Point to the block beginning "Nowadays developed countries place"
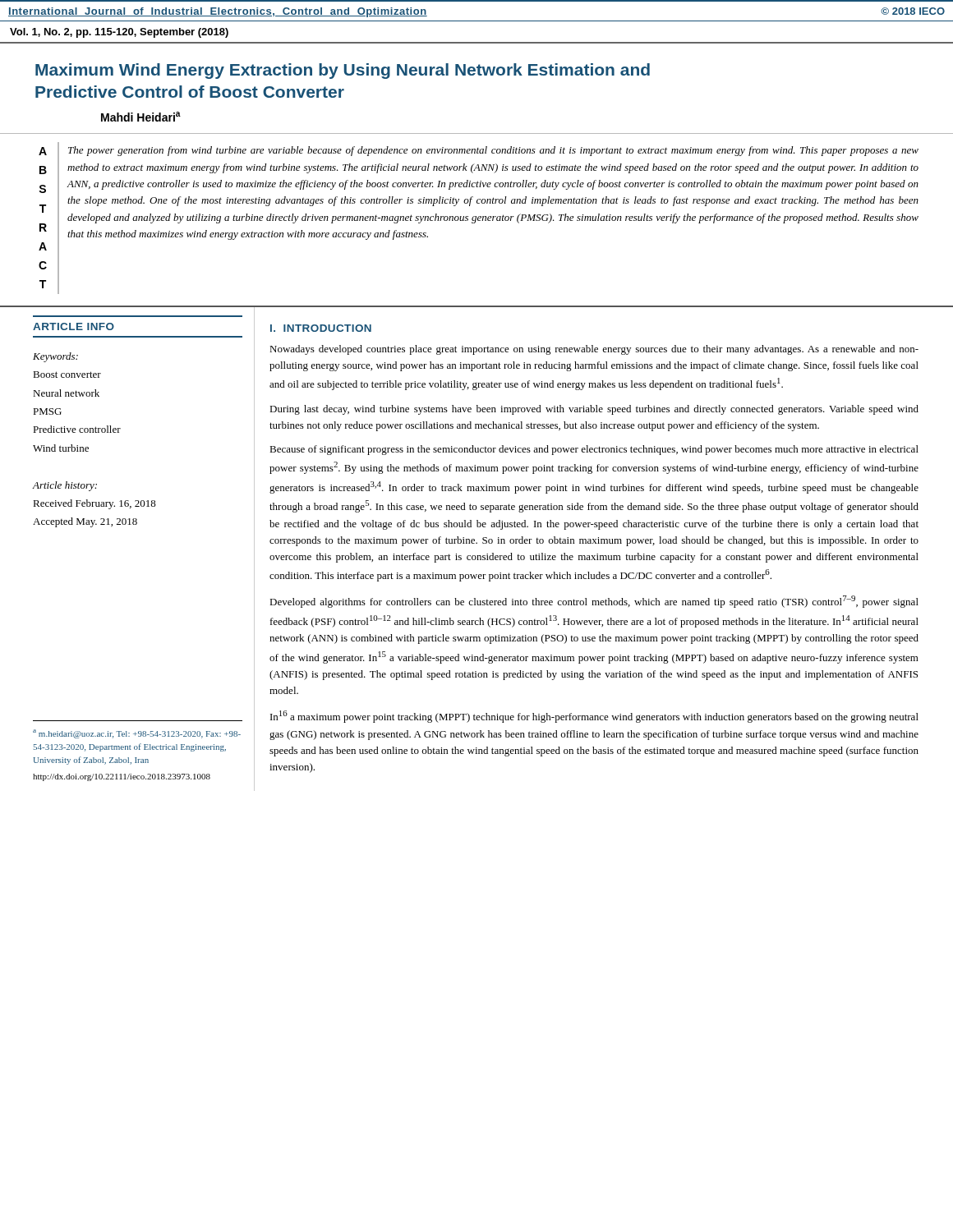This screenshot has height=1232, width=953. tap(594, 367)
